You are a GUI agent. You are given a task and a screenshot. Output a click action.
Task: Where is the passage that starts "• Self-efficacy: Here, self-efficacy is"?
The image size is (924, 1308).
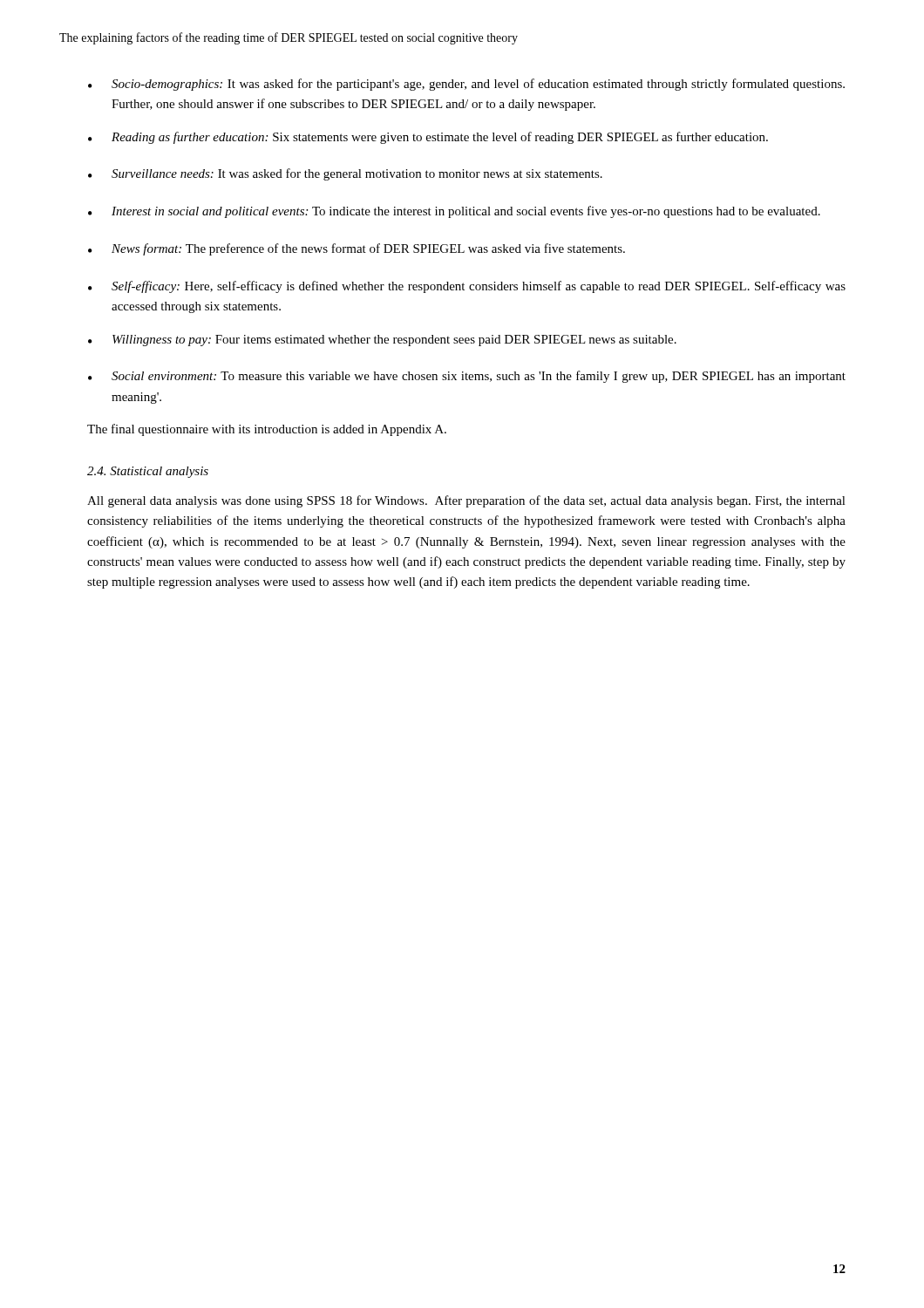coord(466,297)
